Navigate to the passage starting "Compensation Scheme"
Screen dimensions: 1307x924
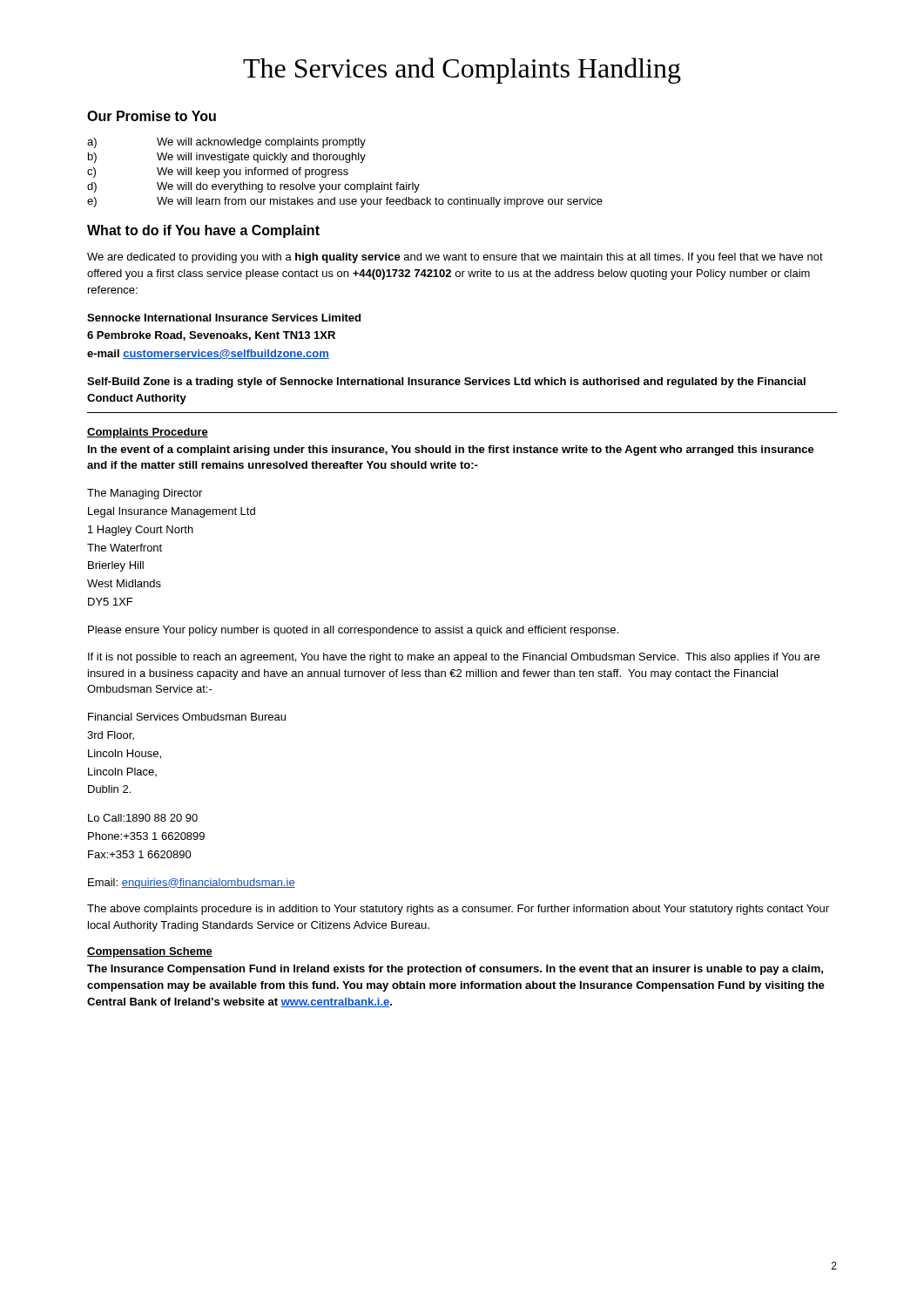coord(150,951)
